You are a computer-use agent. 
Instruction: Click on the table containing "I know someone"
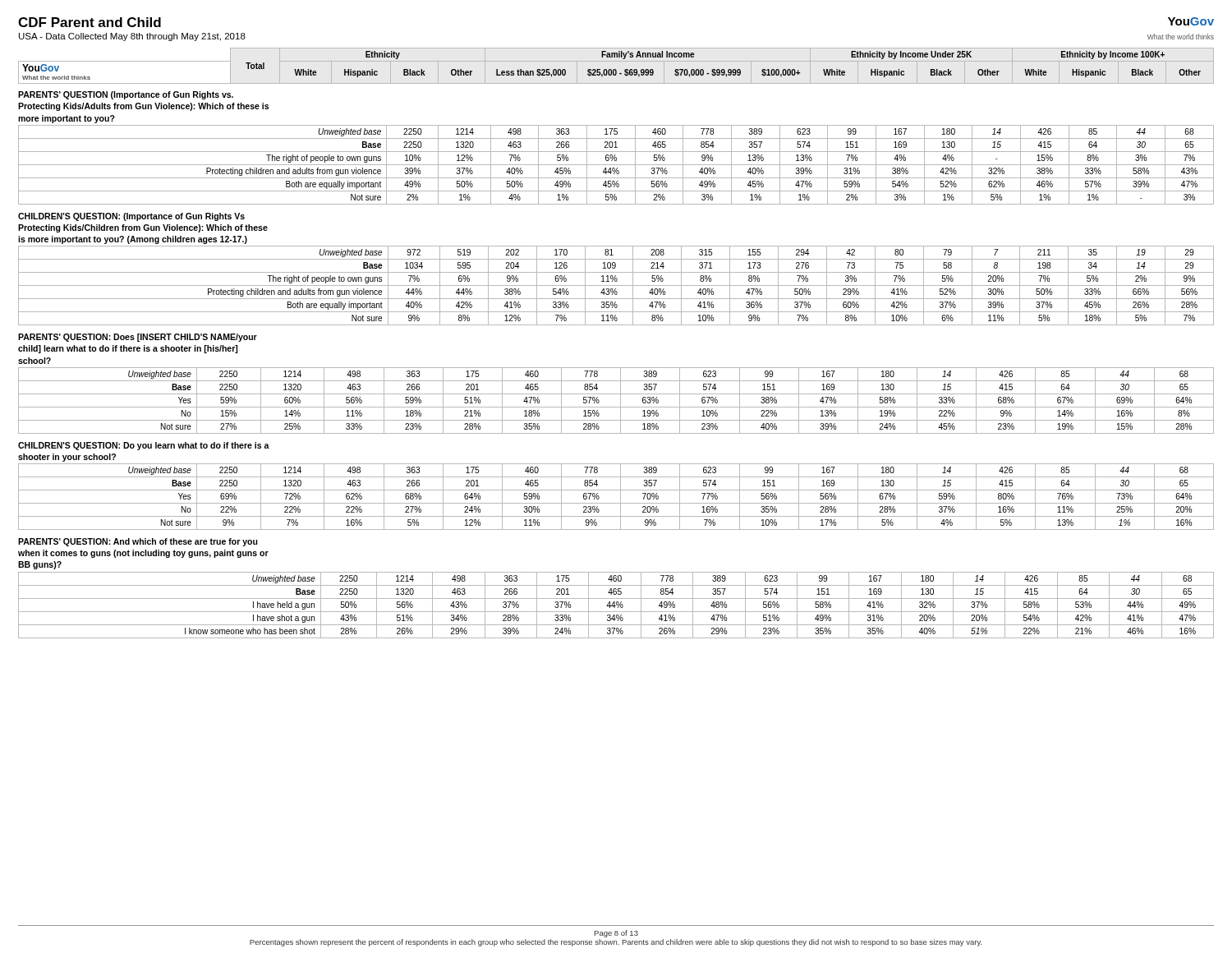616,605
